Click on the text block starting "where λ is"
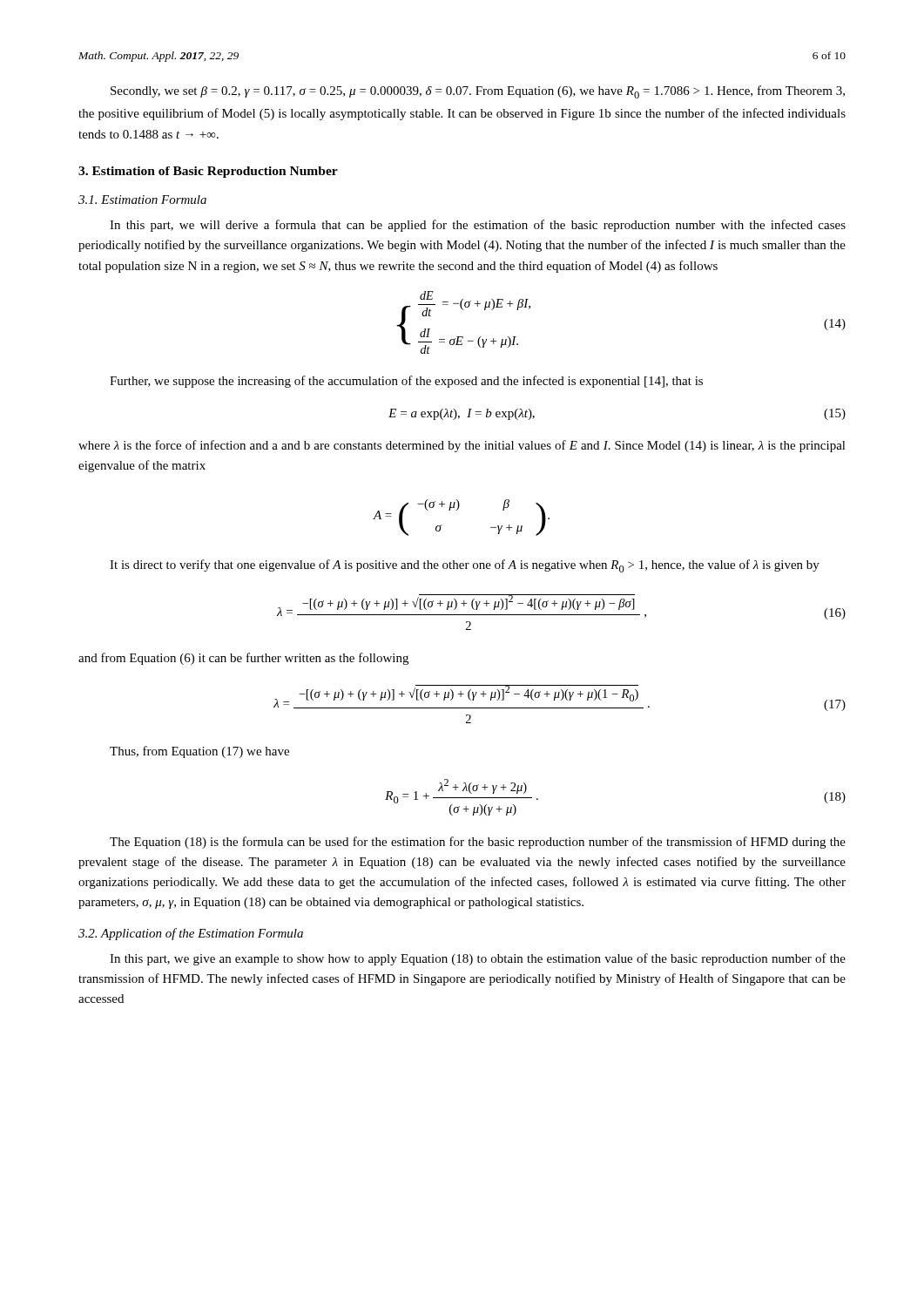The width and height of the screenshot is (924, 1307). pos(462,455)
